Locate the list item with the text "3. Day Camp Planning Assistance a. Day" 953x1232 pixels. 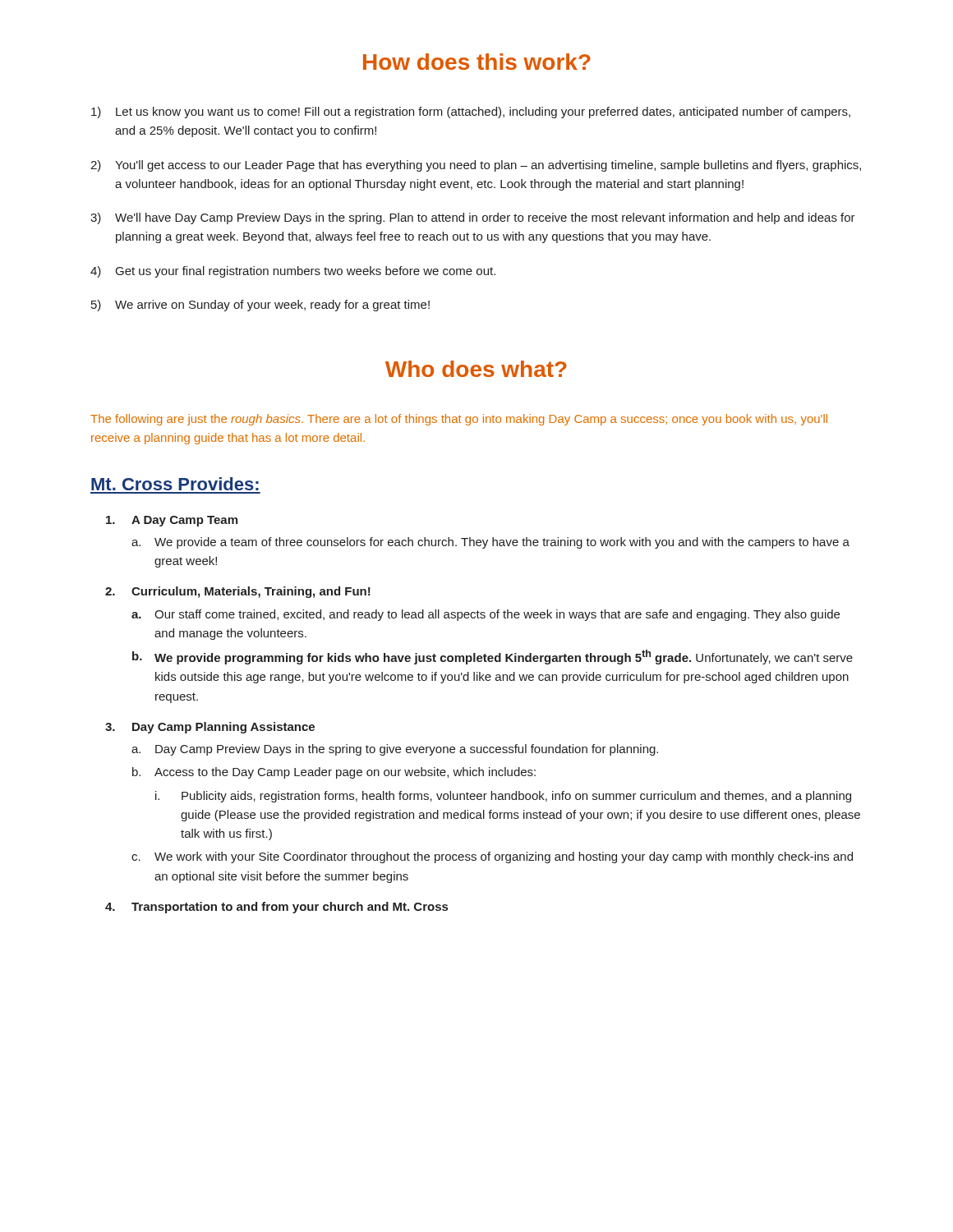(484, 801)
